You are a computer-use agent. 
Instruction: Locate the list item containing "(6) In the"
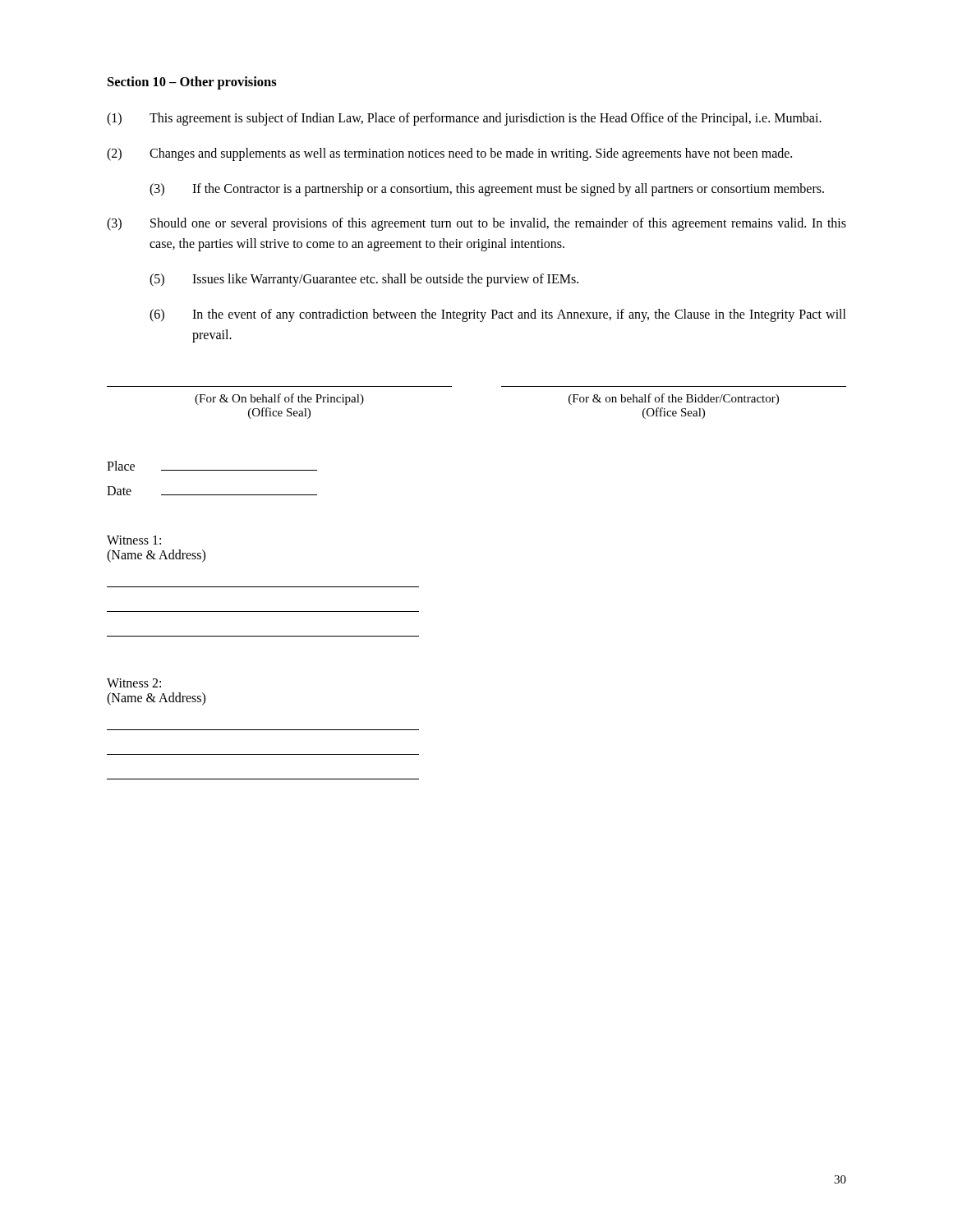pyautogui.click(x=498, y=325)
